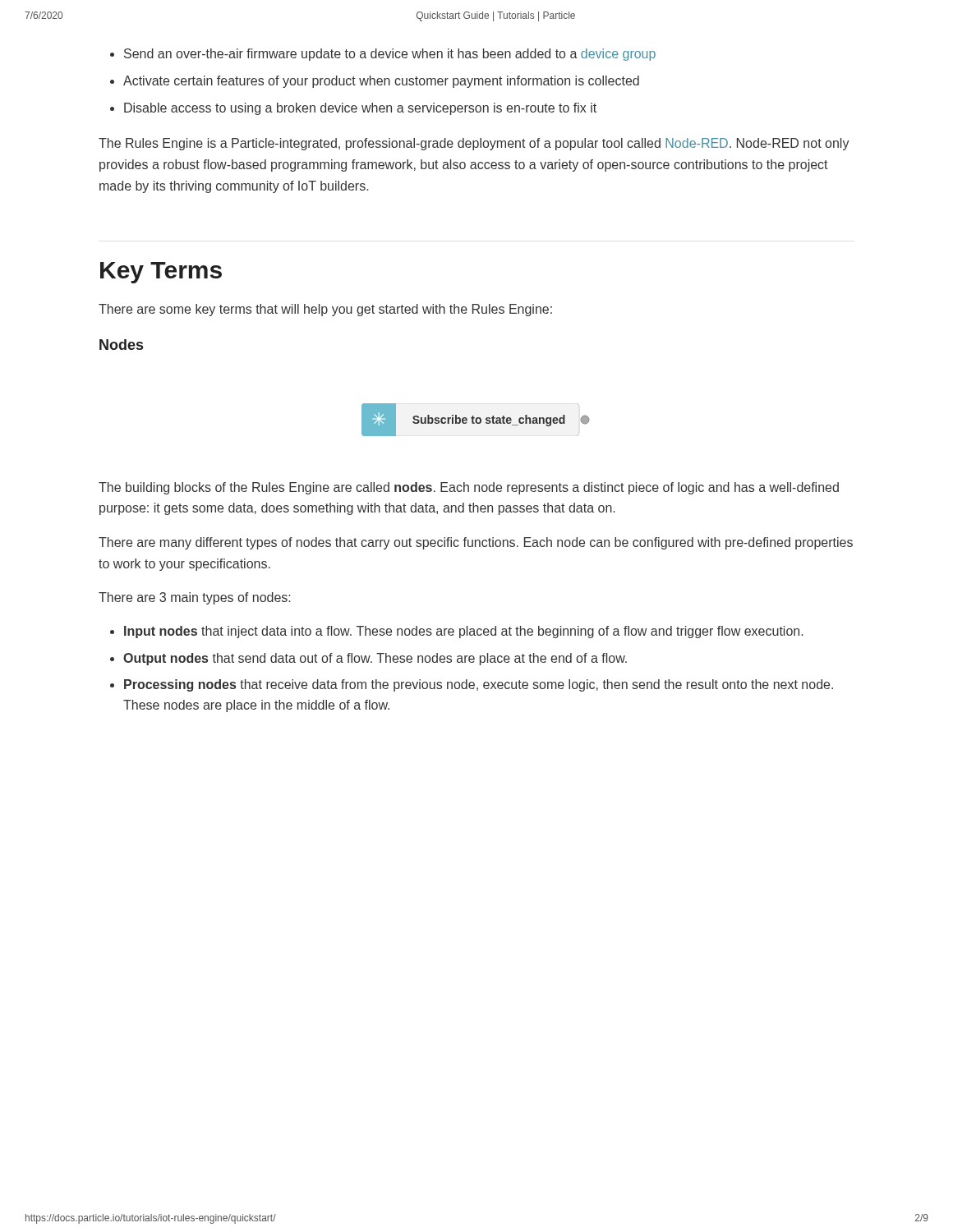The image size is (953, 1232).
Task: Find the screenshot
Action: (476, 419)
